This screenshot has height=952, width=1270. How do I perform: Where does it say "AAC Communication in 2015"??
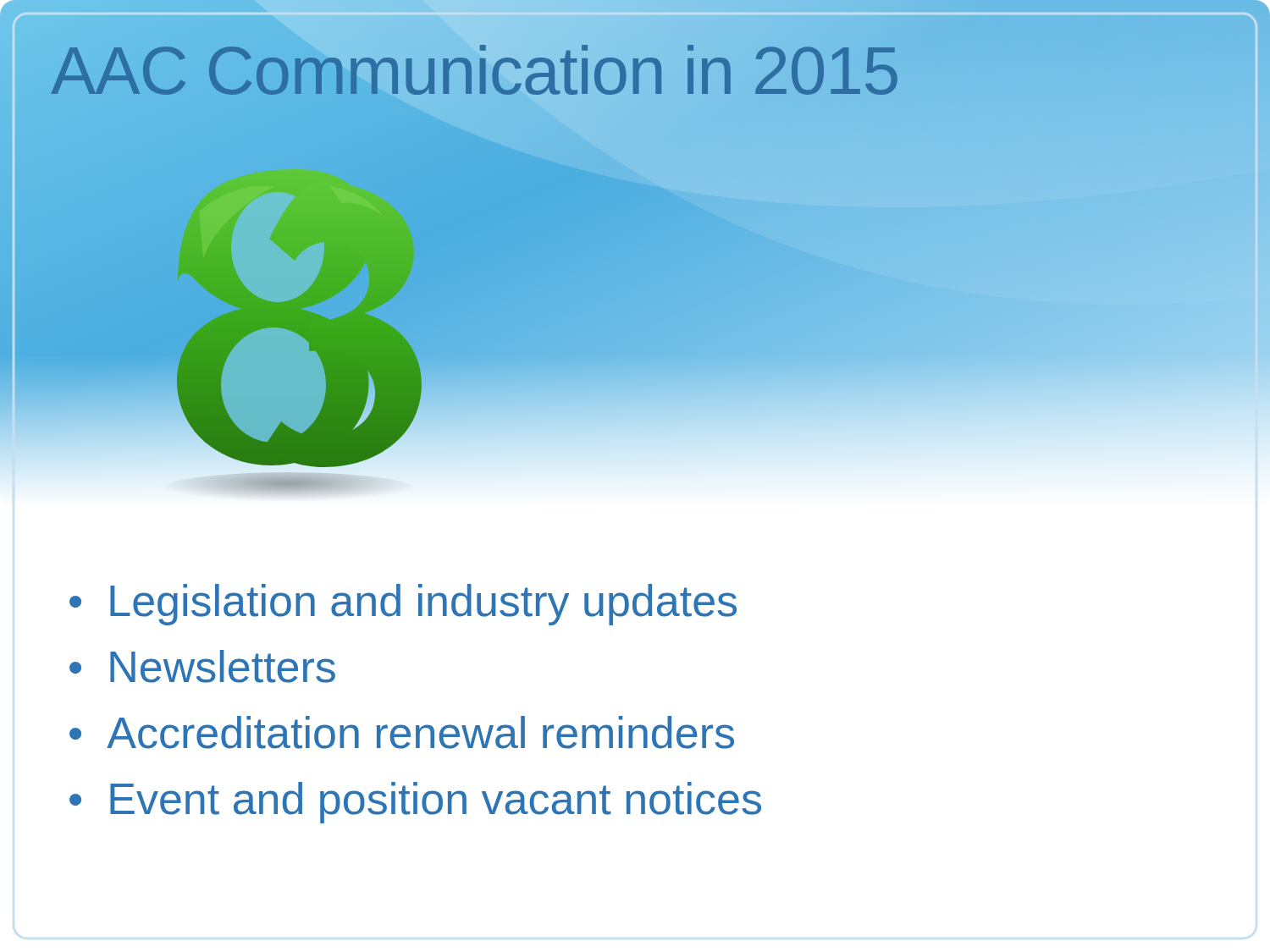click(x=475, y=71)
